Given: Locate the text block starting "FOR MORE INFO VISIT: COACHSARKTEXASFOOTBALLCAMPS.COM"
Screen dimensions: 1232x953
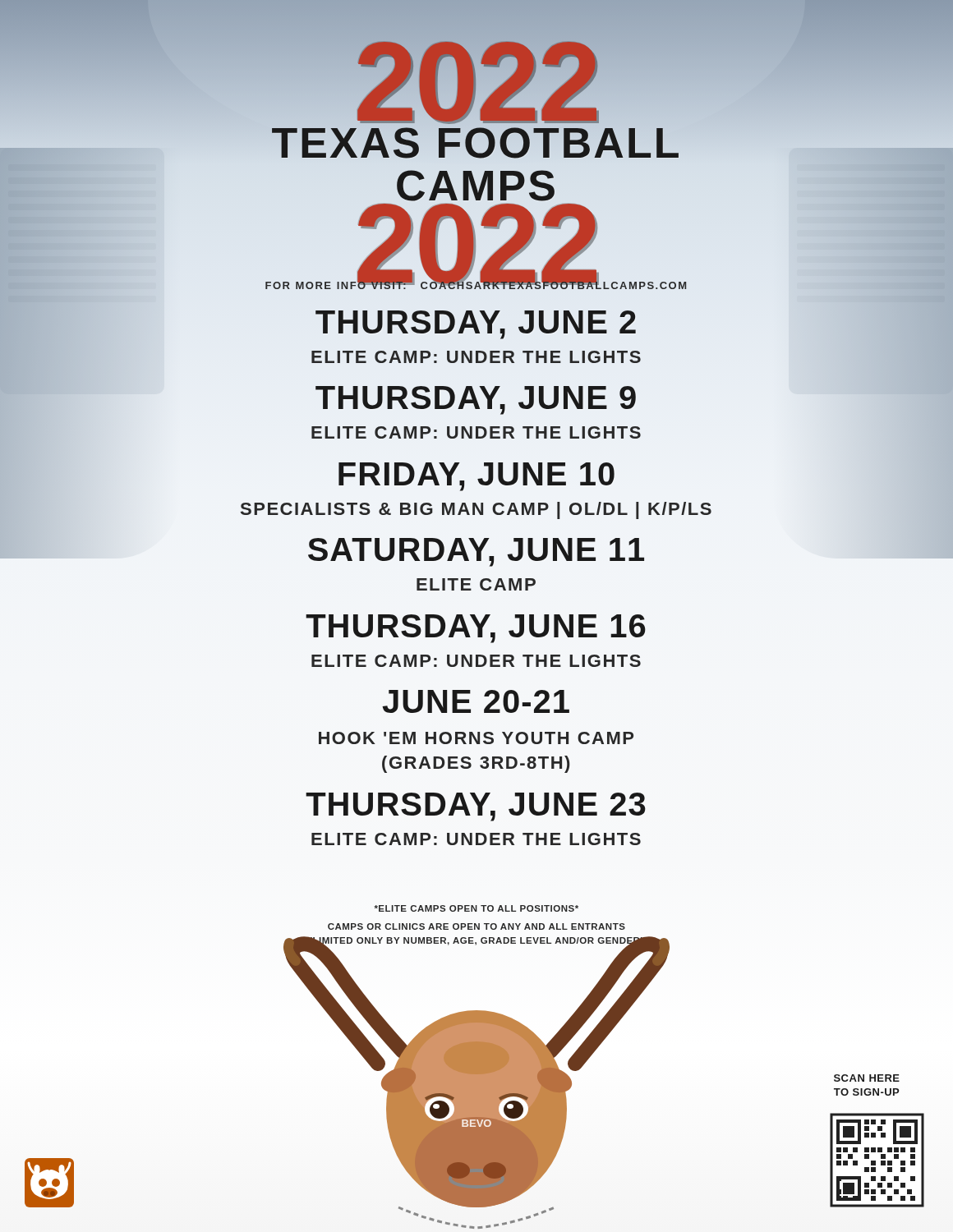Looking at the screenshot, I should [476, 285].
